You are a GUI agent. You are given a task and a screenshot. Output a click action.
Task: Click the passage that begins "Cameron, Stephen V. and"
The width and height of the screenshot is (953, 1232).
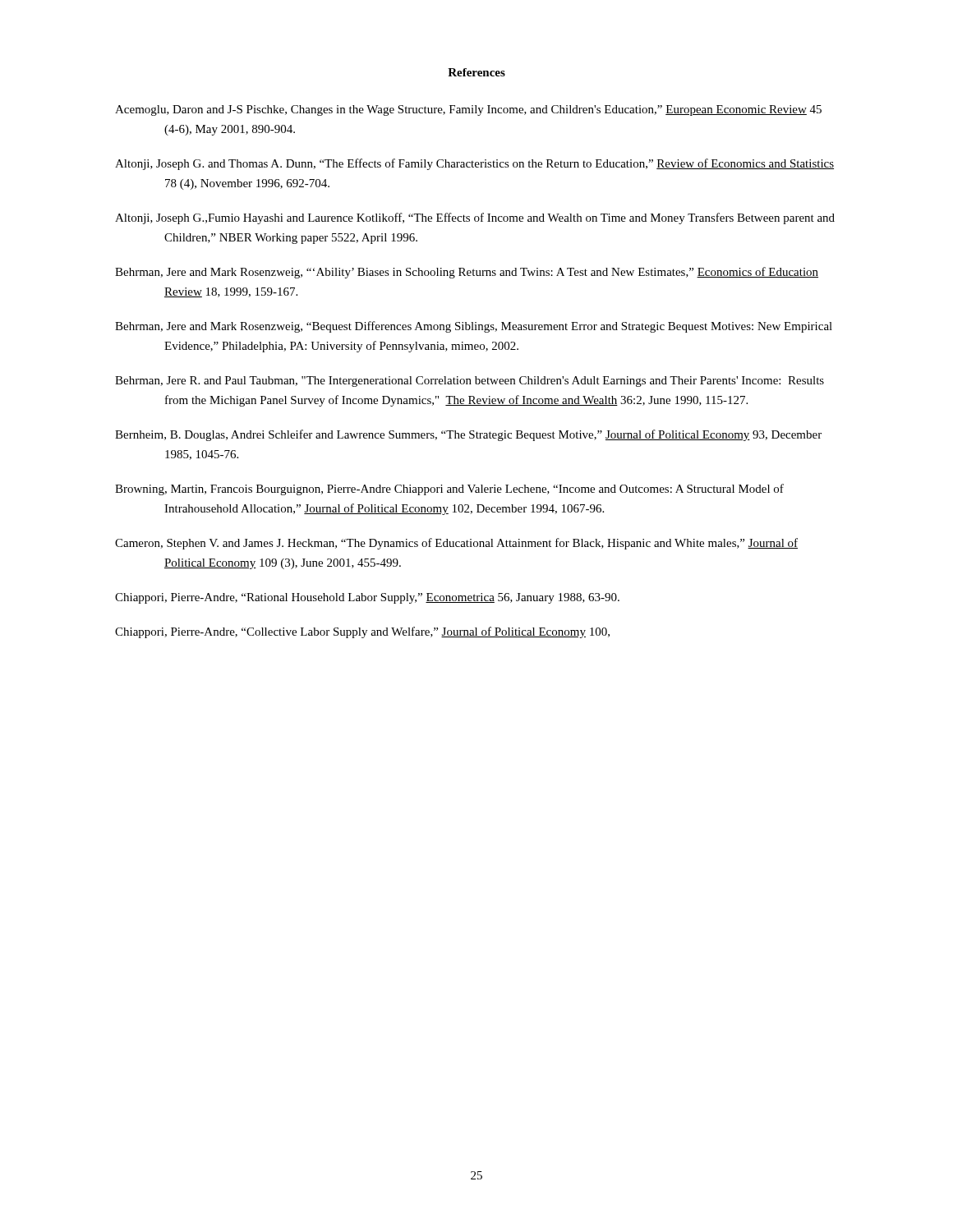coord(456,553)
